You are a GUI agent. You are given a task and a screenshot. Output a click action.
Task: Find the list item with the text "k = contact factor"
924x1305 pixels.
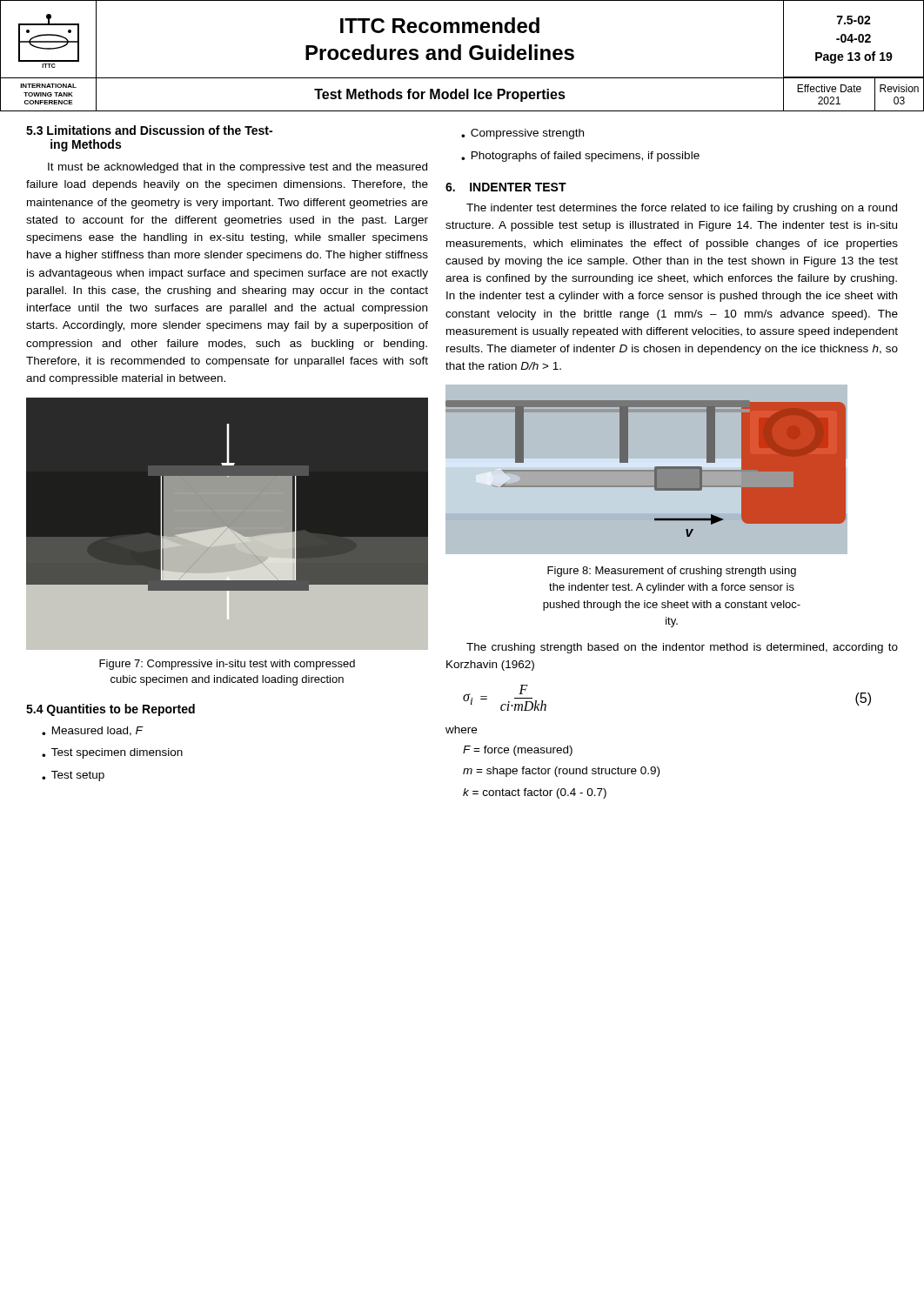coord(535,792)
